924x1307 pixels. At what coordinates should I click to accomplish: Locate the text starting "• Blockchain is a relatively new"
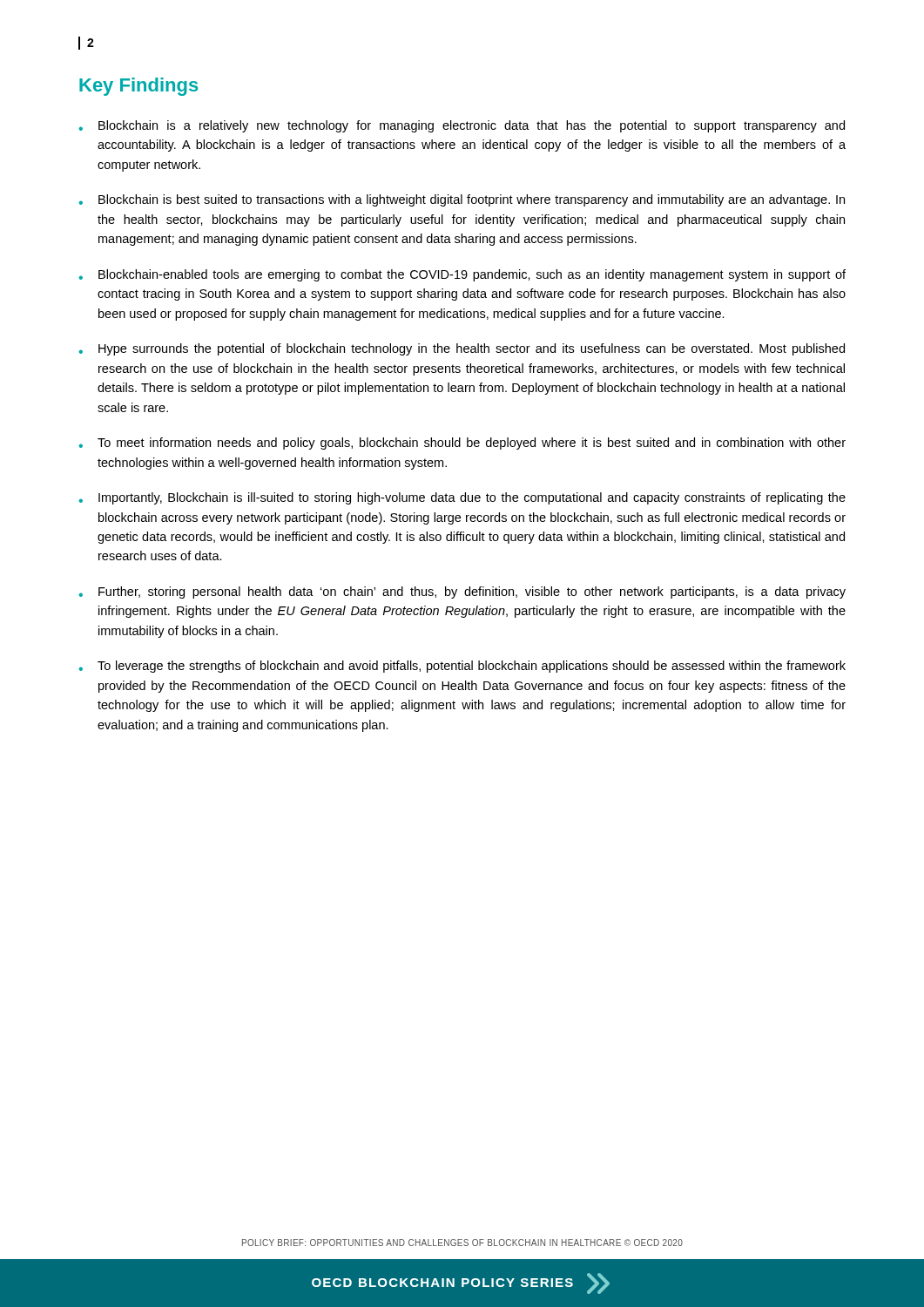point(462,145)
